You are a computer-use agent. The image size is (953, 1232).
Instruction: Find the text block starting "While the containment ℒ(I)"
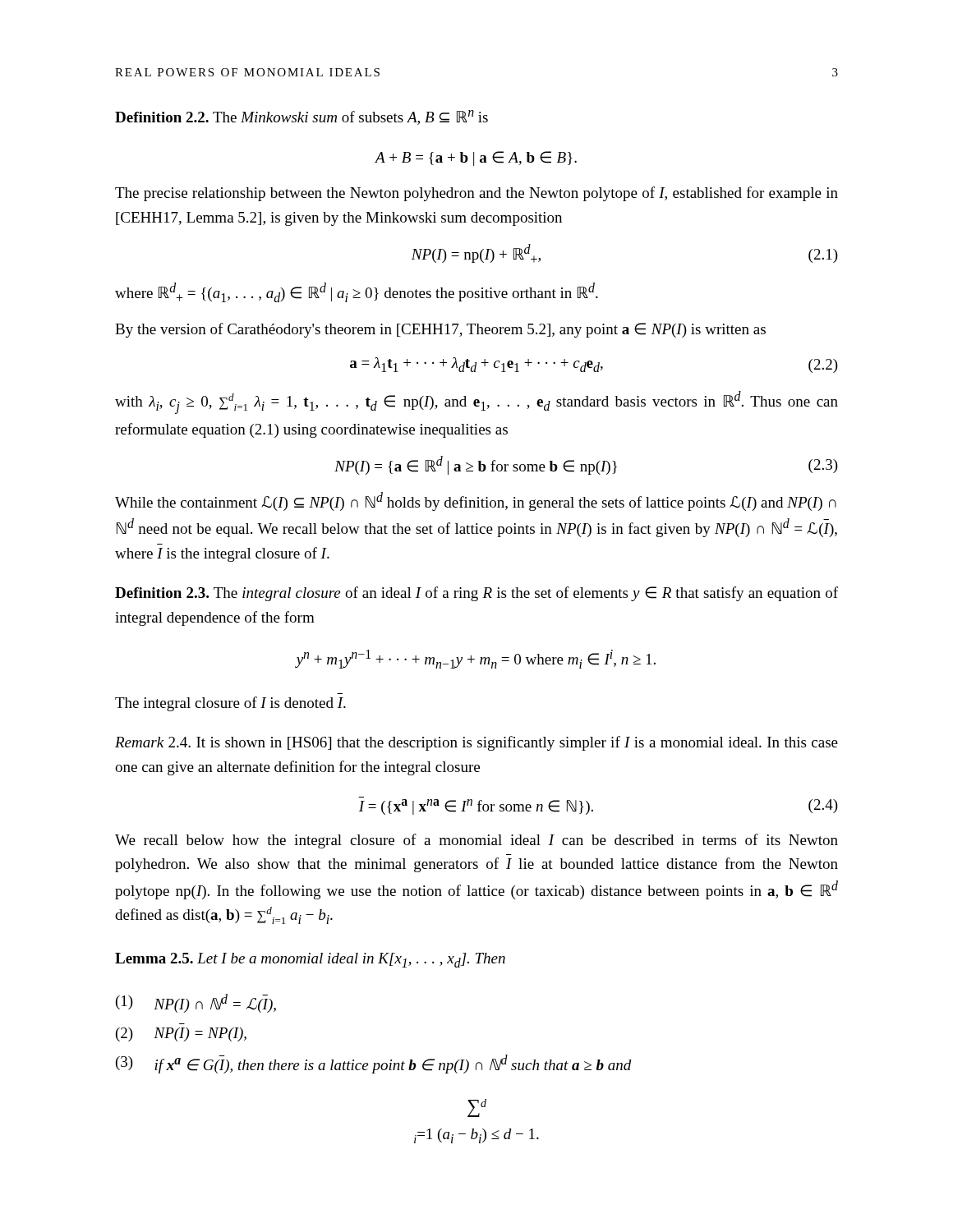point(476,526)
